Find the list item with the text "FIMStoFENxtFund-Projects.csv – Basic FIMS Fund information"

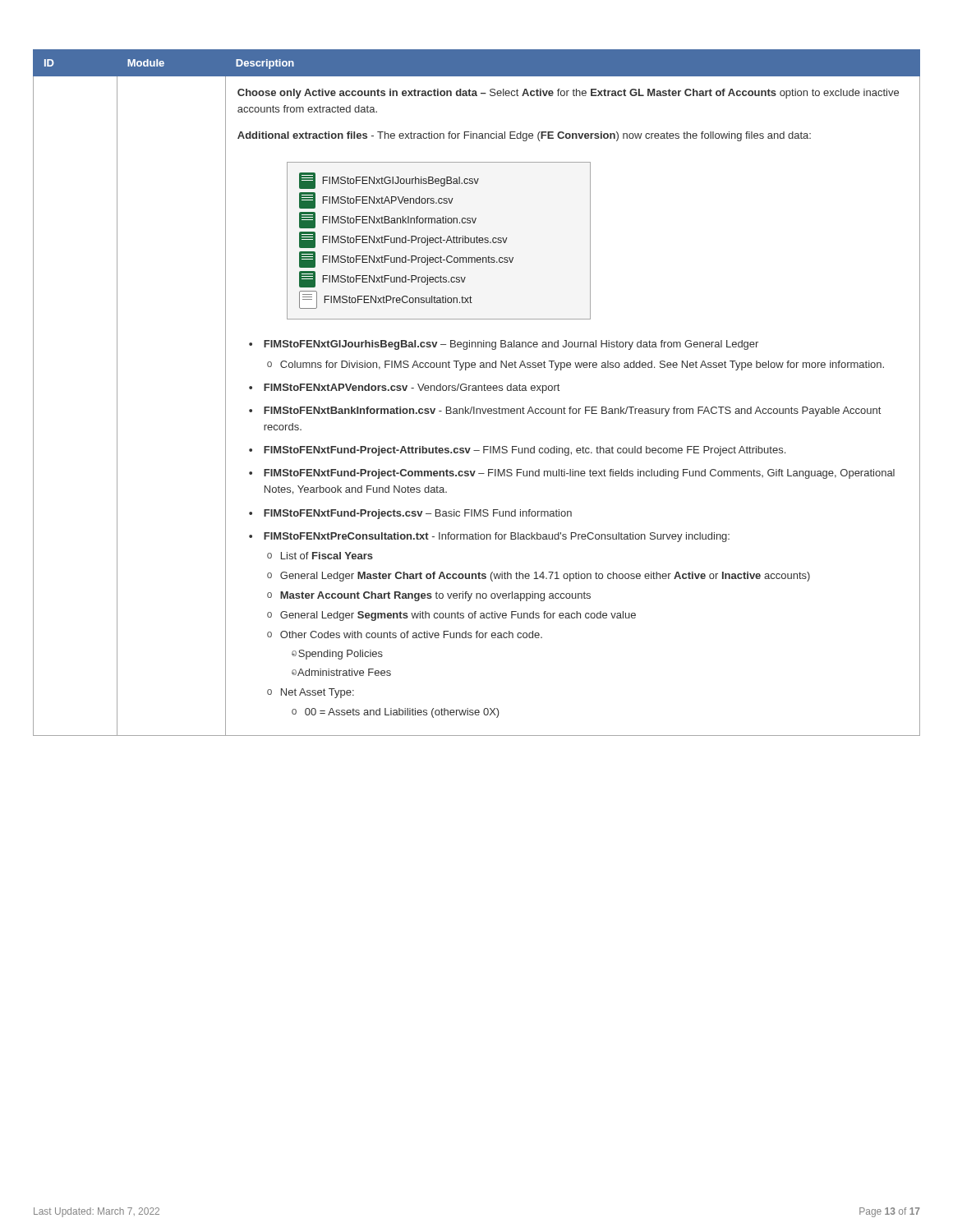(x=418, y=513)
